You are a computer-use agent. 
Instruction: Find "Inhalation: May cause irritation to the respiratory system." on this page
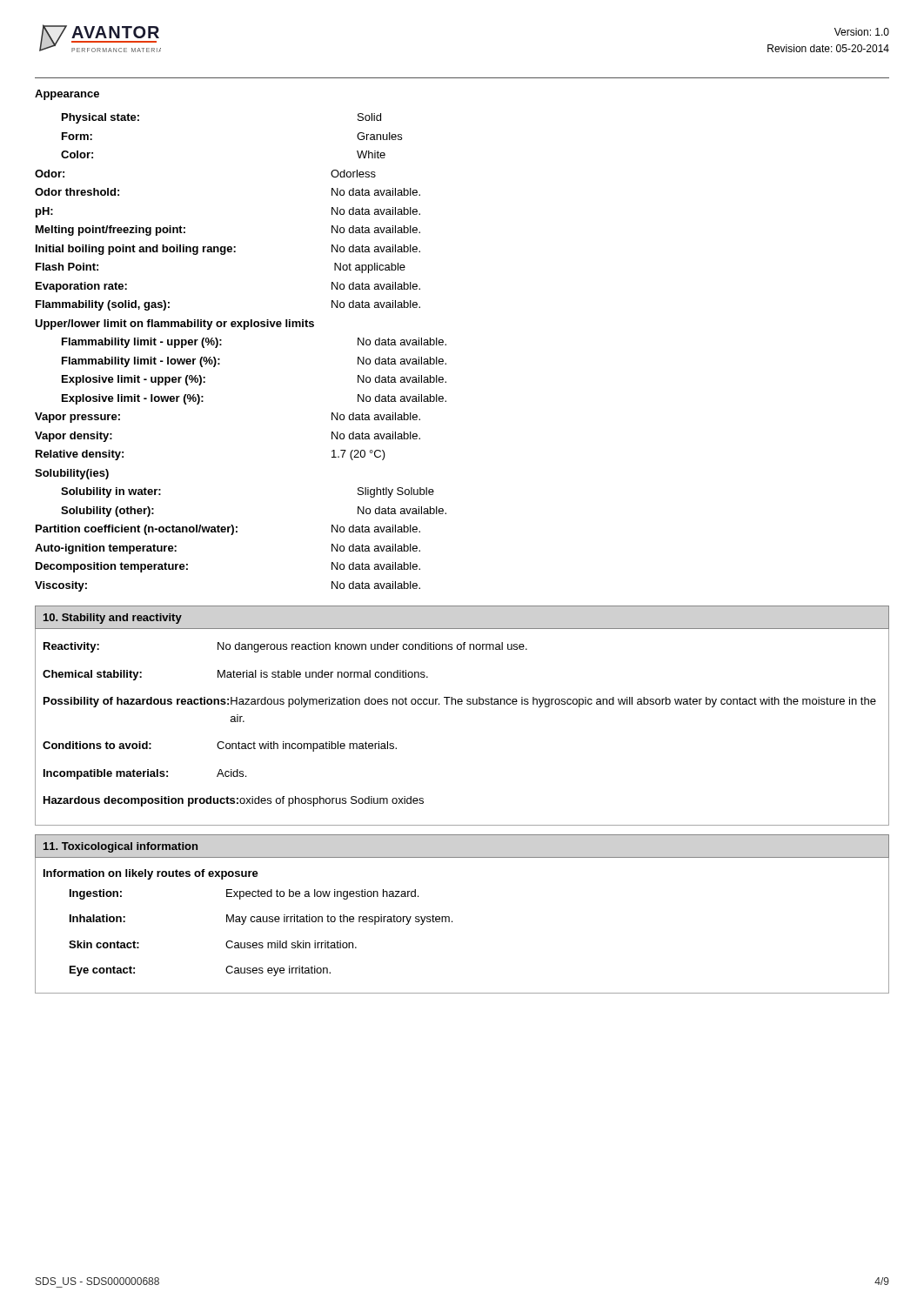(462, 918)
